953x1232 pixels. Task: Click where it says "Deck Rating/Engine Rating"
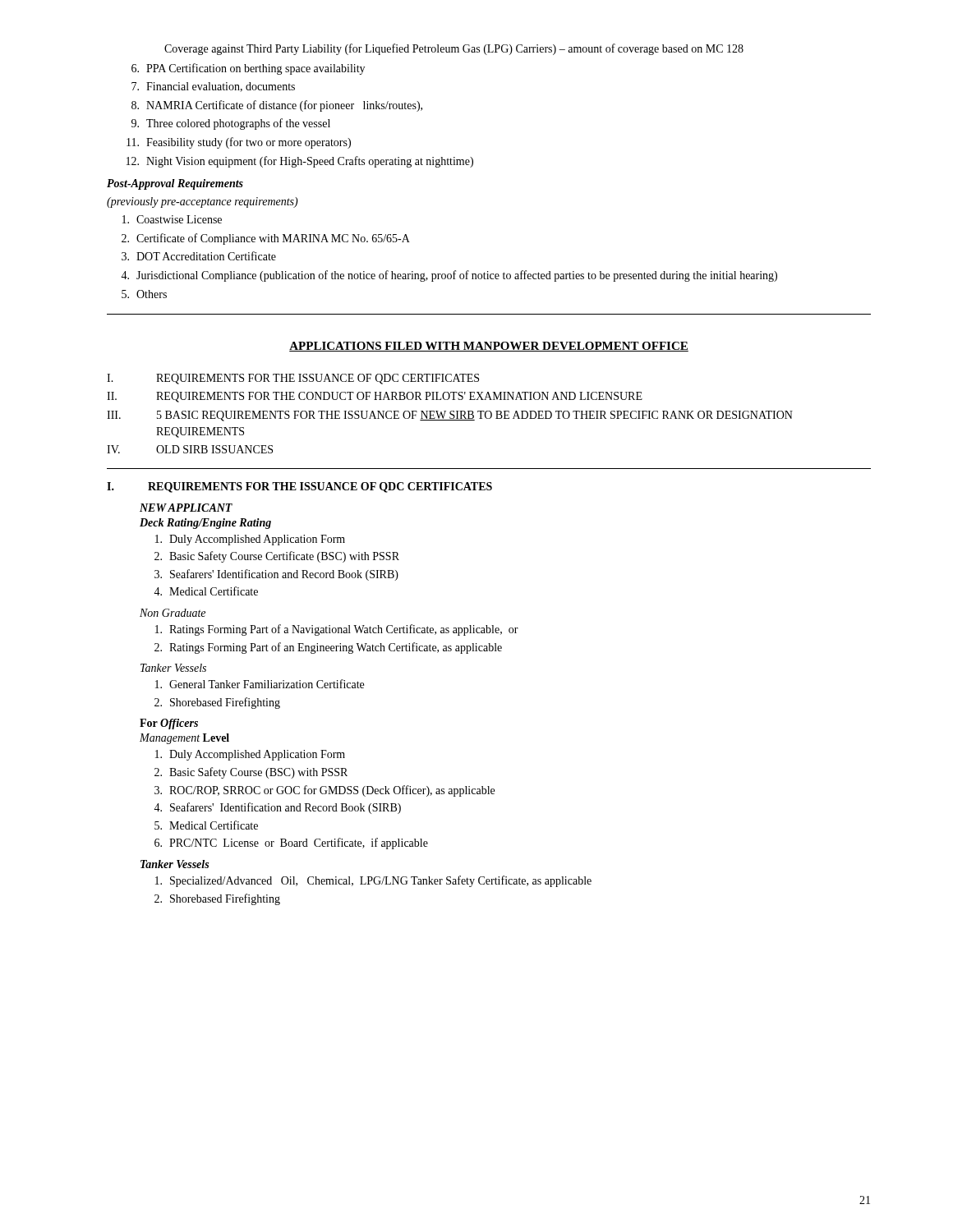click(206, 522)
